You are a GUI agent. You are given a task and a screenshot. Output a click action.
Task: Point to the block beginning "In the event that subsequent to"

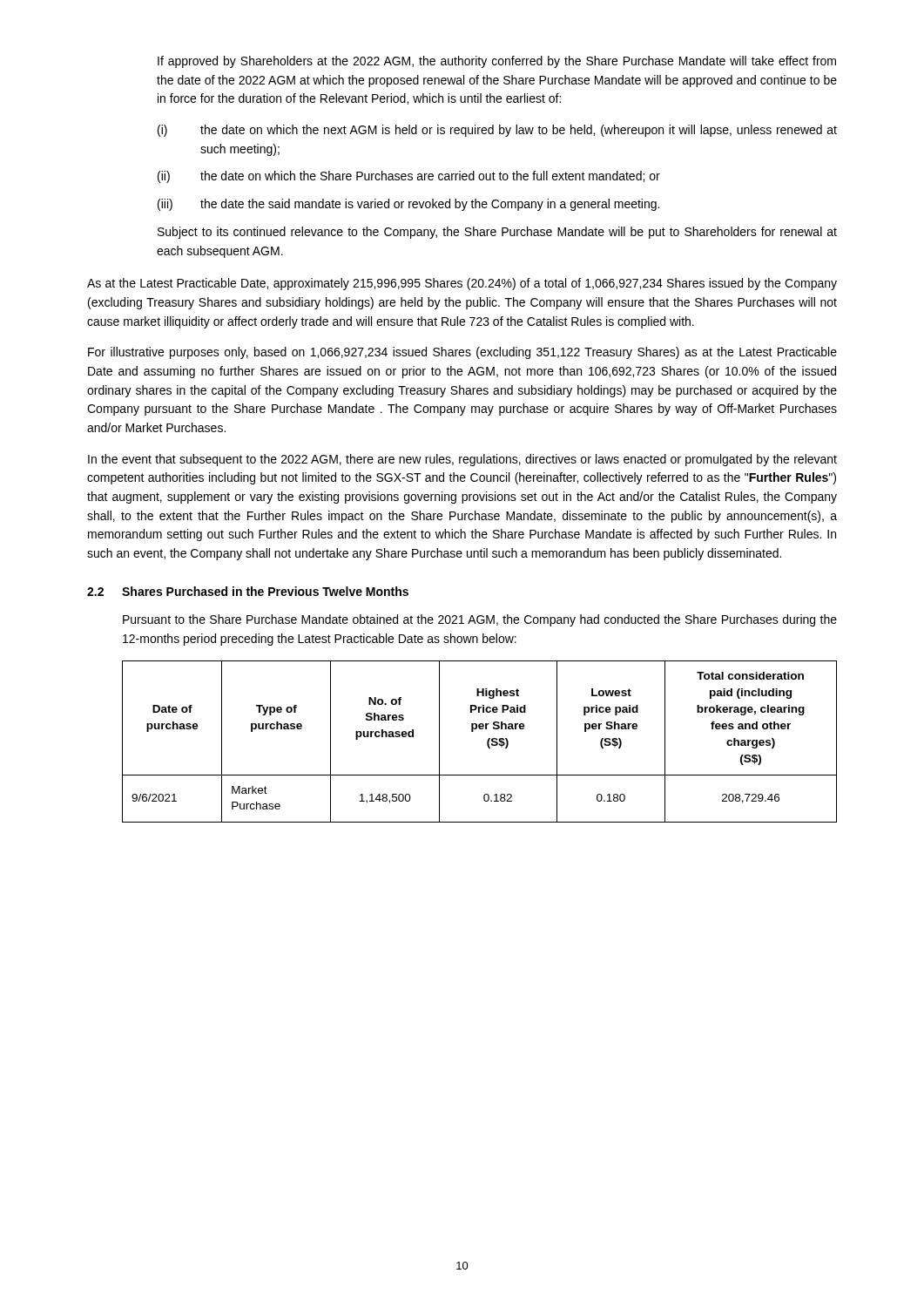462,506
